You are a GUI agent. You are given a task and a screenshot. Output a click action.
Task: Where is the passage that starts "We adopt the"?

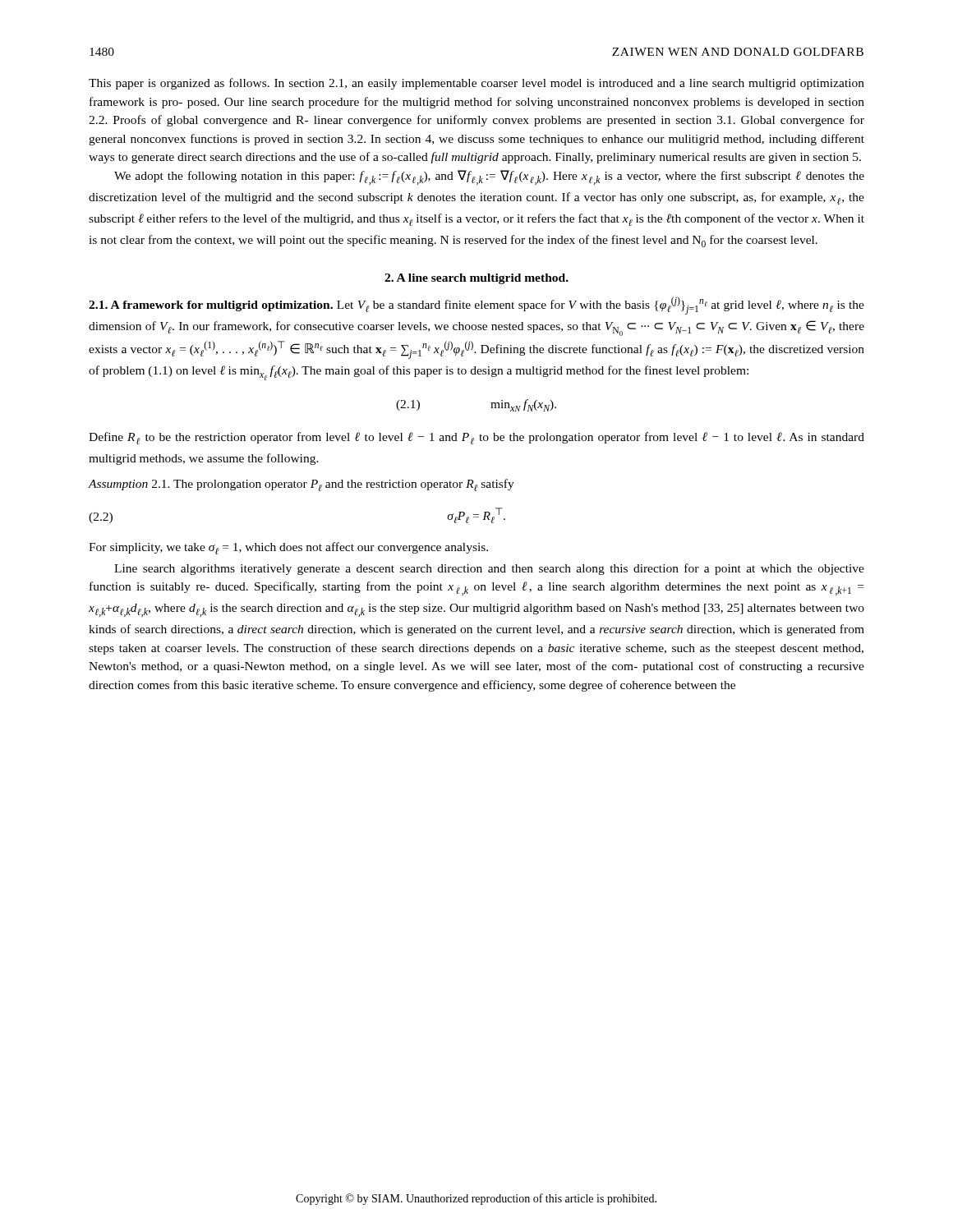pyautogui.click(x=476, y=209)
